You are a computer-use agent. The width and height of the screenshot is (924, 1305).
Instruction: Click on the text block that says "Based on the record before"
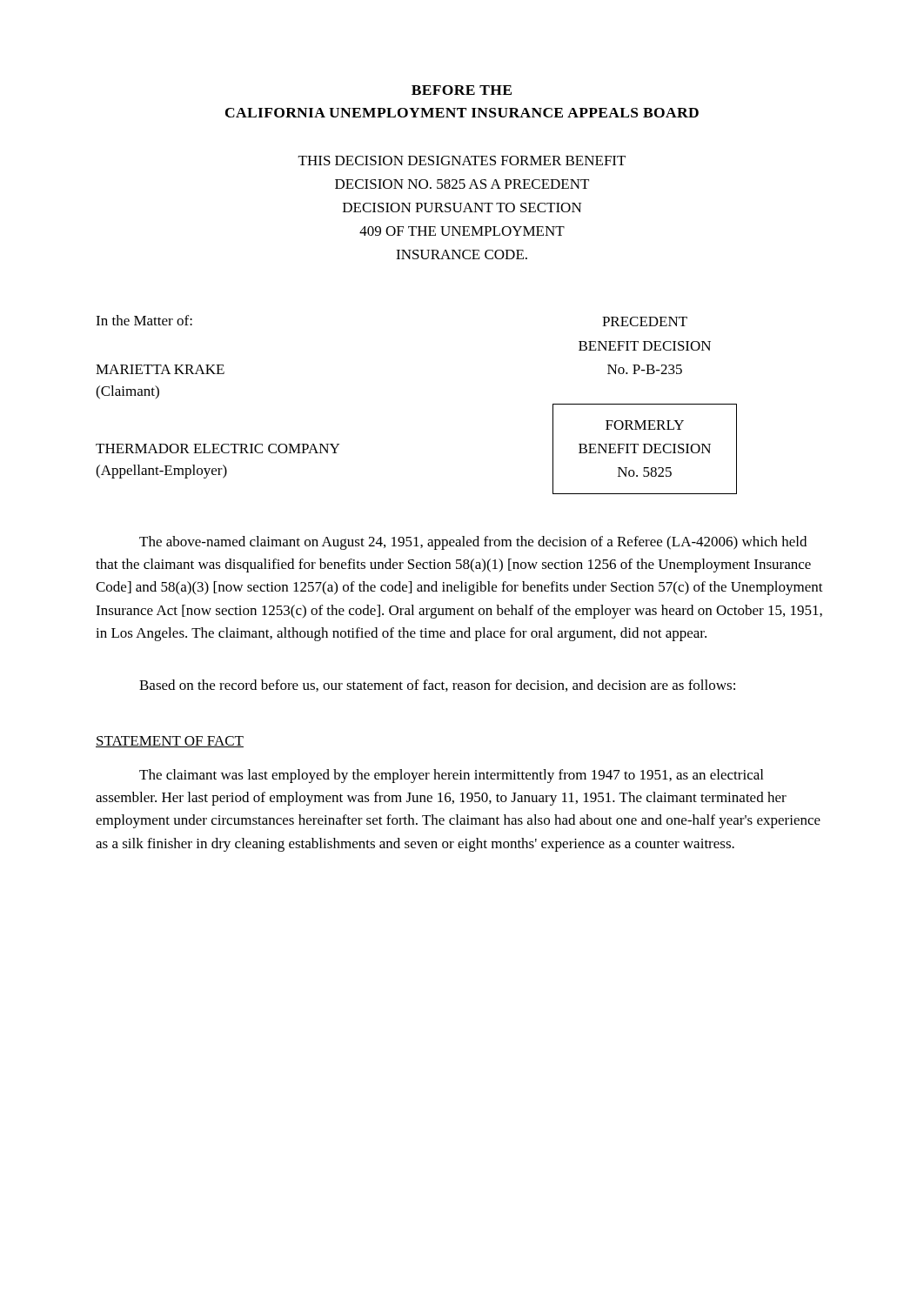tap(438, 685)
